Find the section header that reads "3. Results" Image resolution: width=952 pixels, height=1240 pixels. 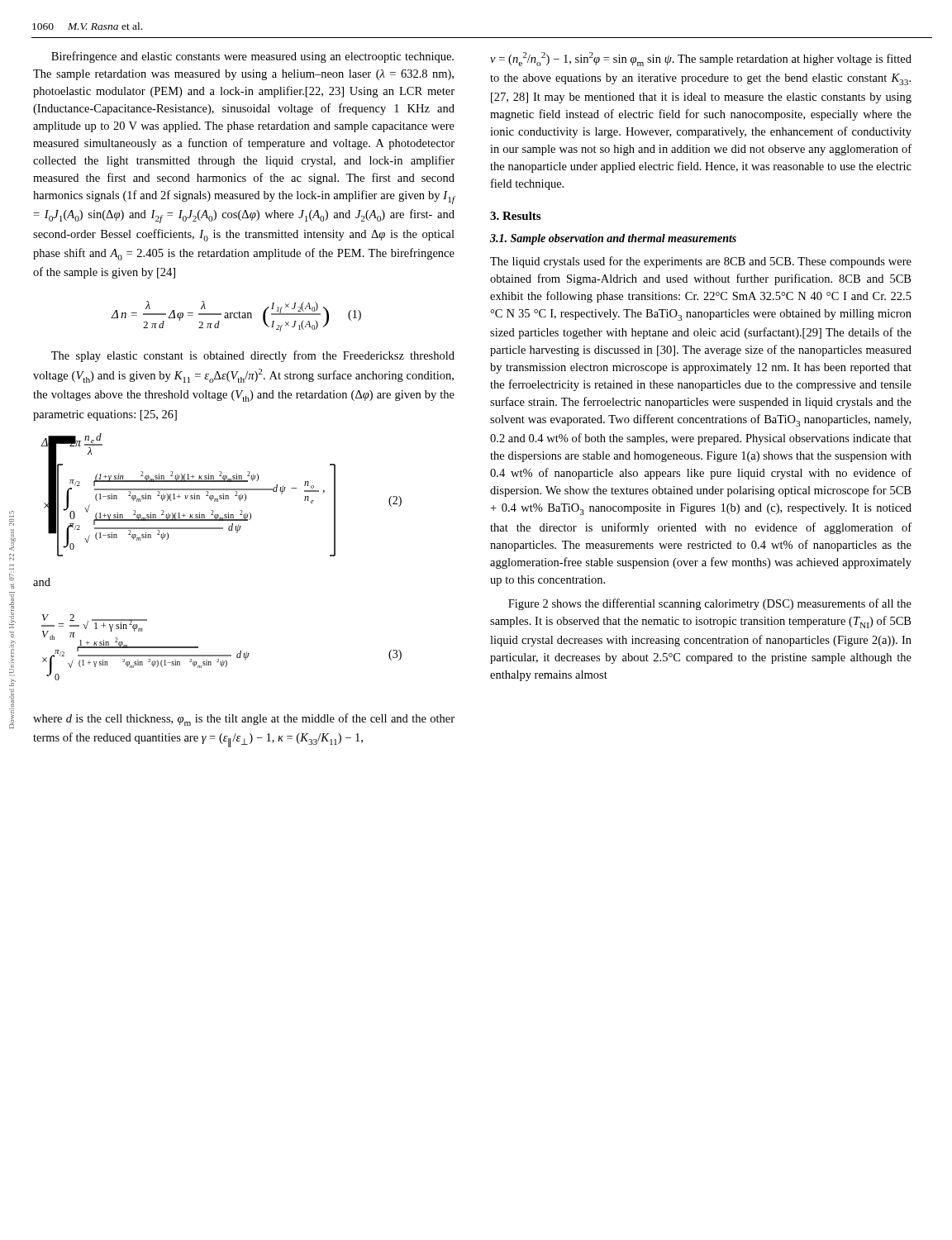[x=516, y=216]
